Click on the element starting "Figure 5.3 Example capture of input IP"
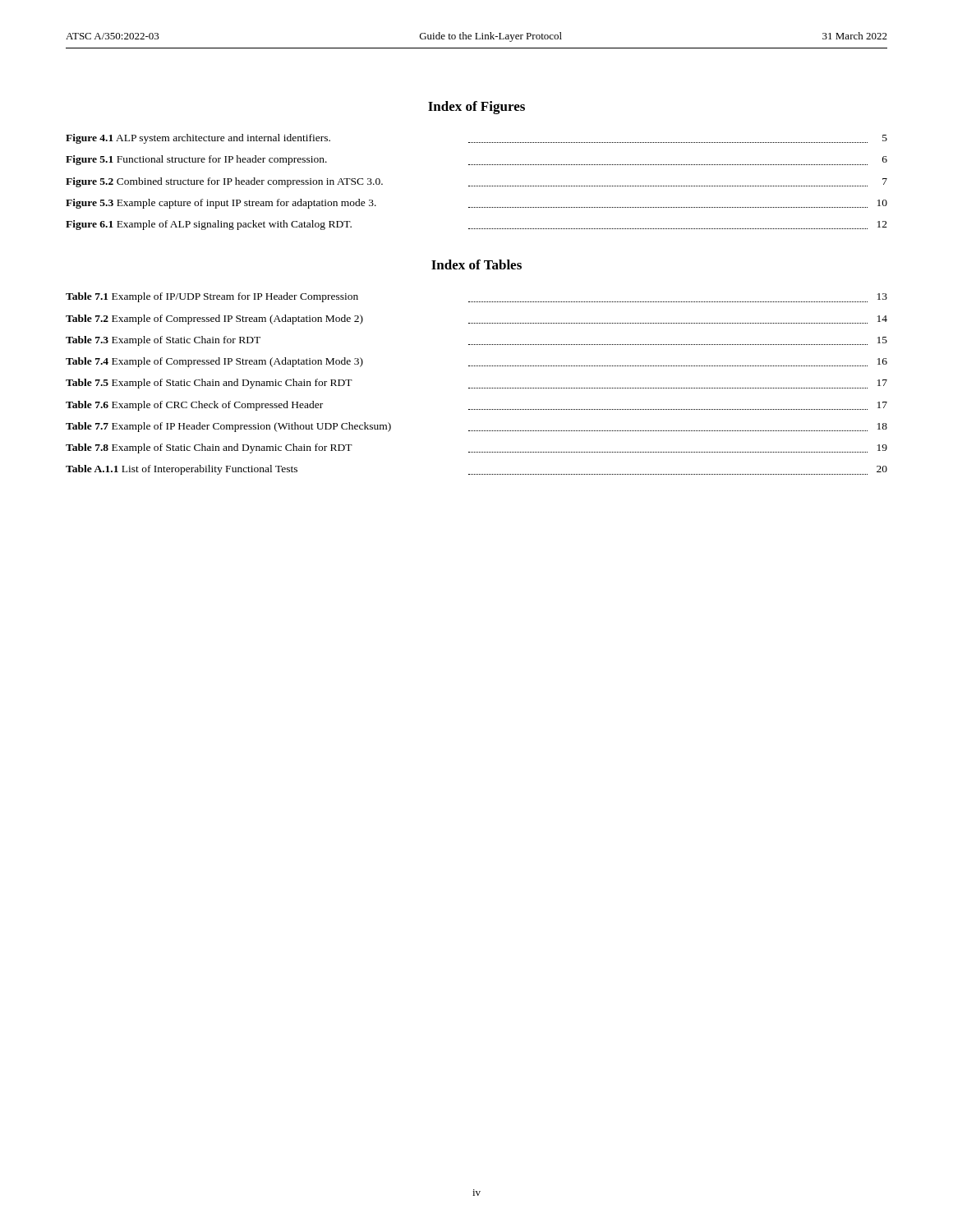This screenshot has width=953, height=1232. pos(476,203)
